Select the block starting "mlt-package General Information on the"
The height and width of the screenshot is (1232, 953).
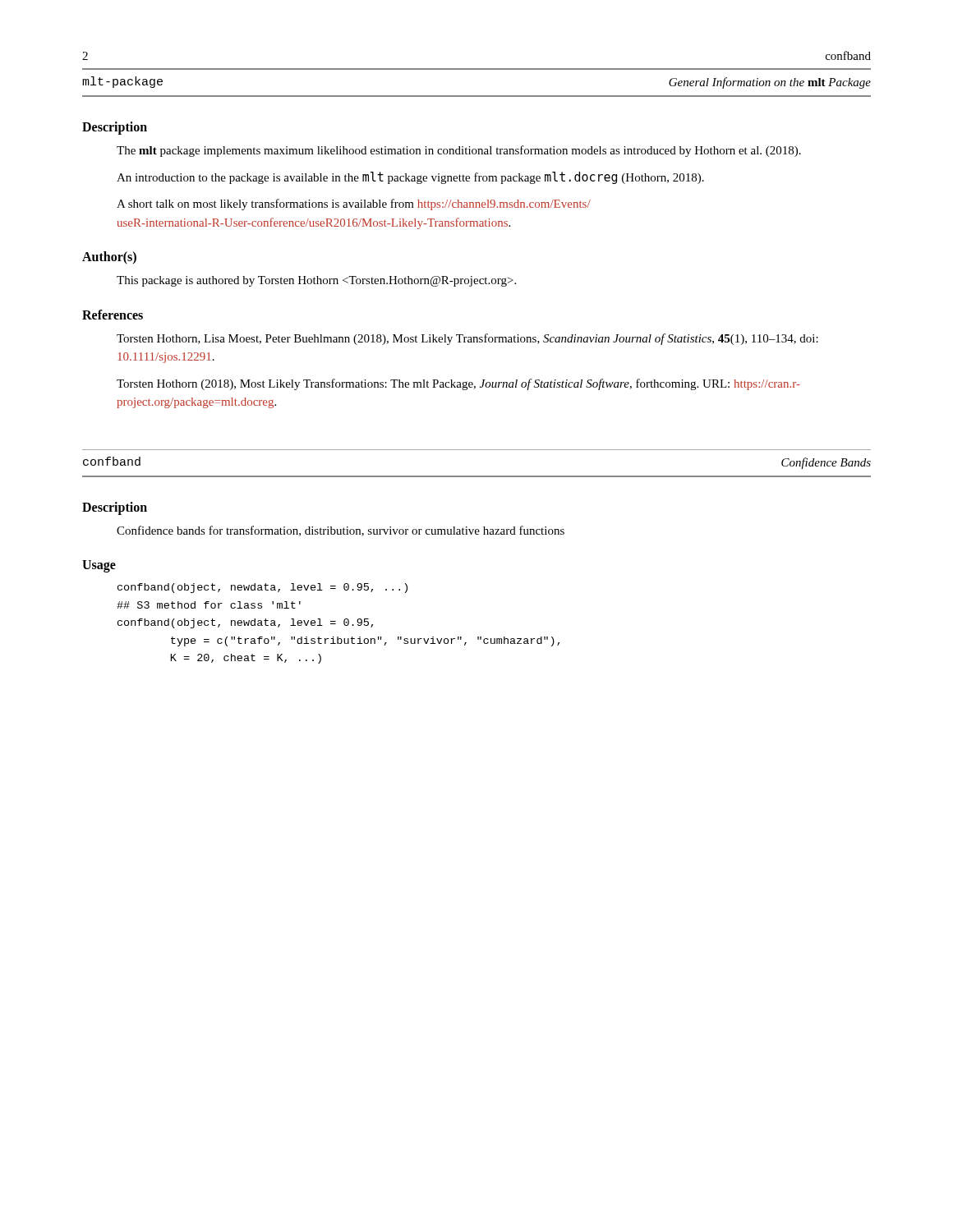pos(123,82)
